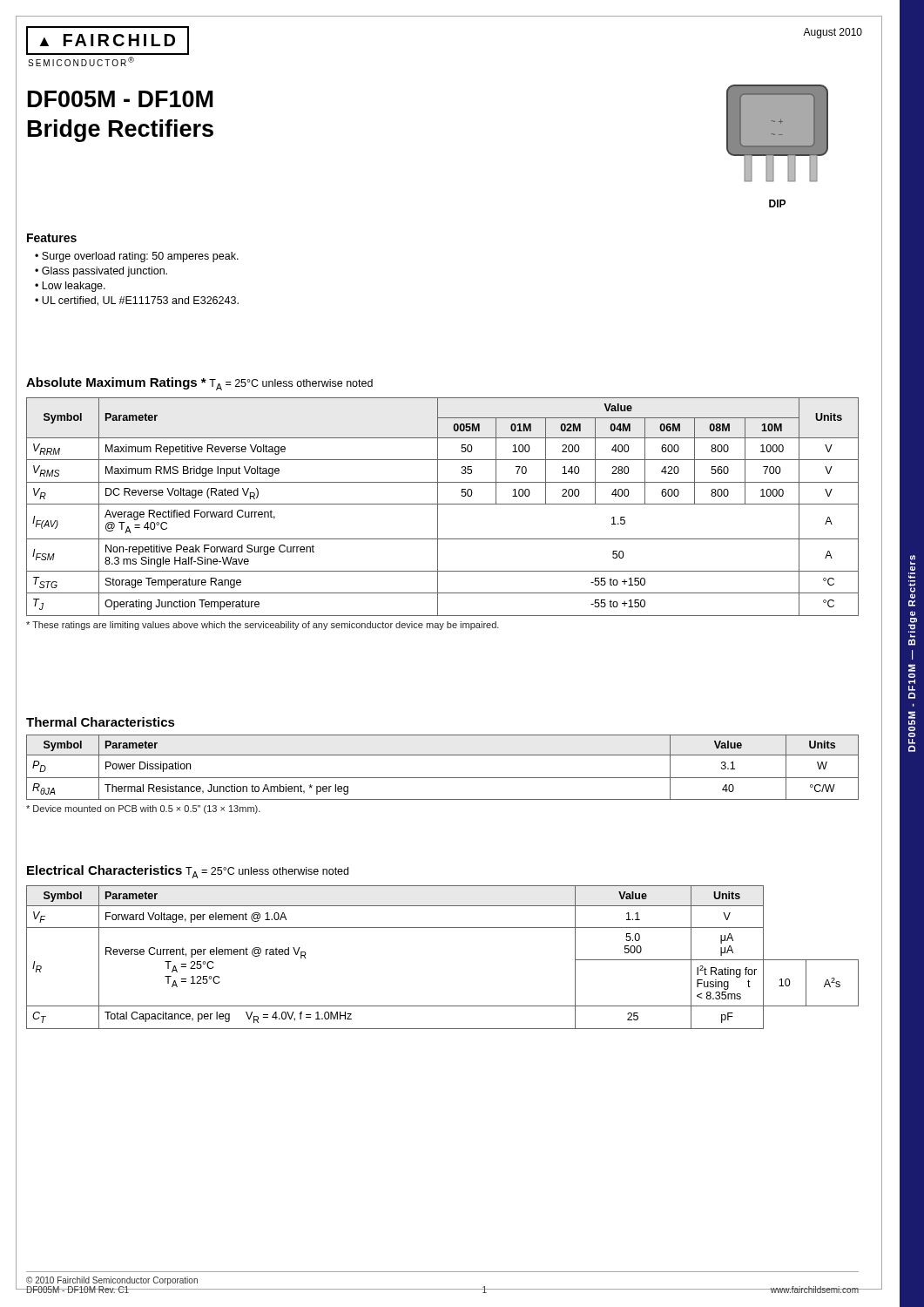
Task: Where does it say "• UL certified, UL #E111753 and E326243."?
Action: click(x=137, y=301)
